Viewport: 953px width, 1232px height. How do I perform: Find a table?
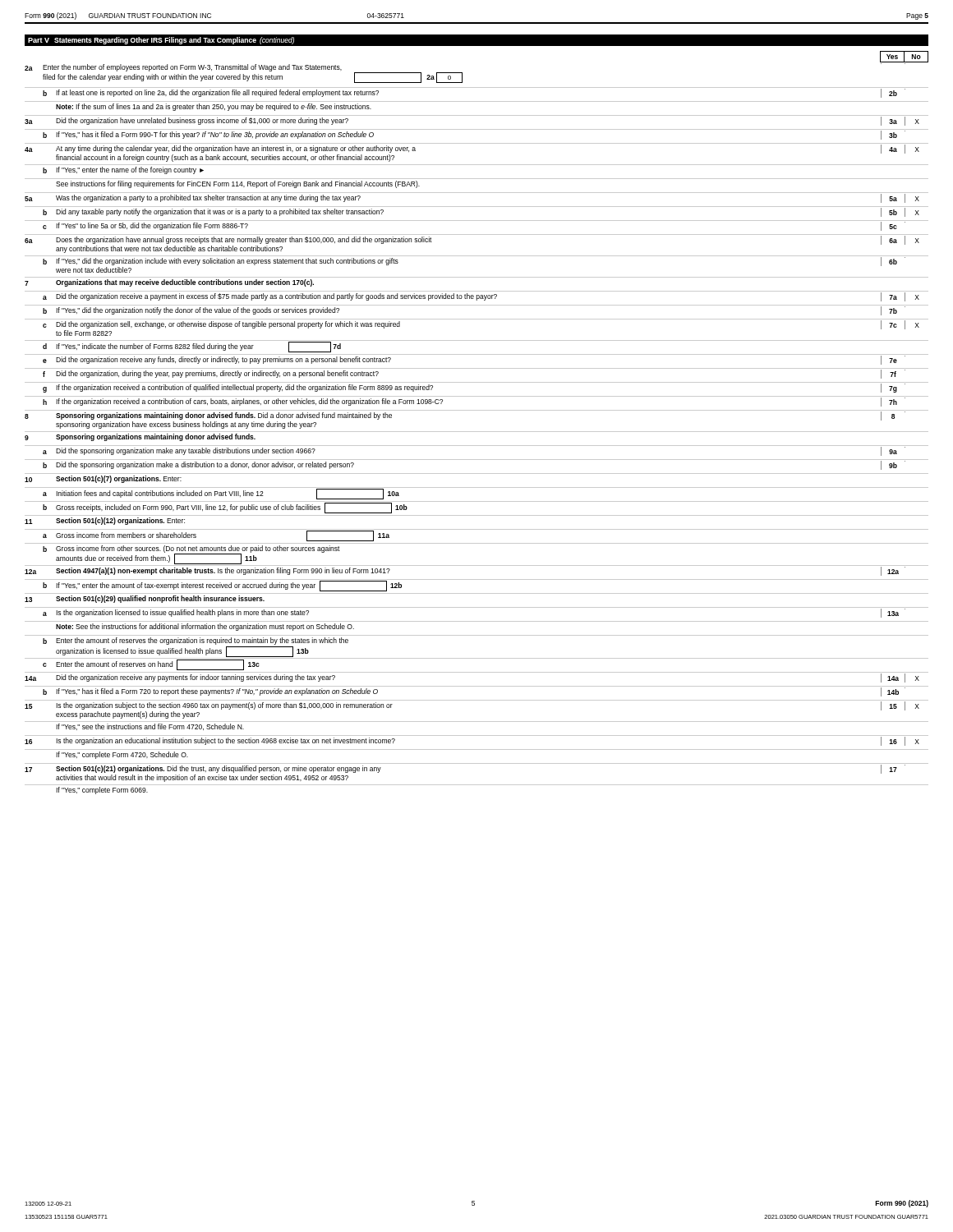tap(476, 430)
